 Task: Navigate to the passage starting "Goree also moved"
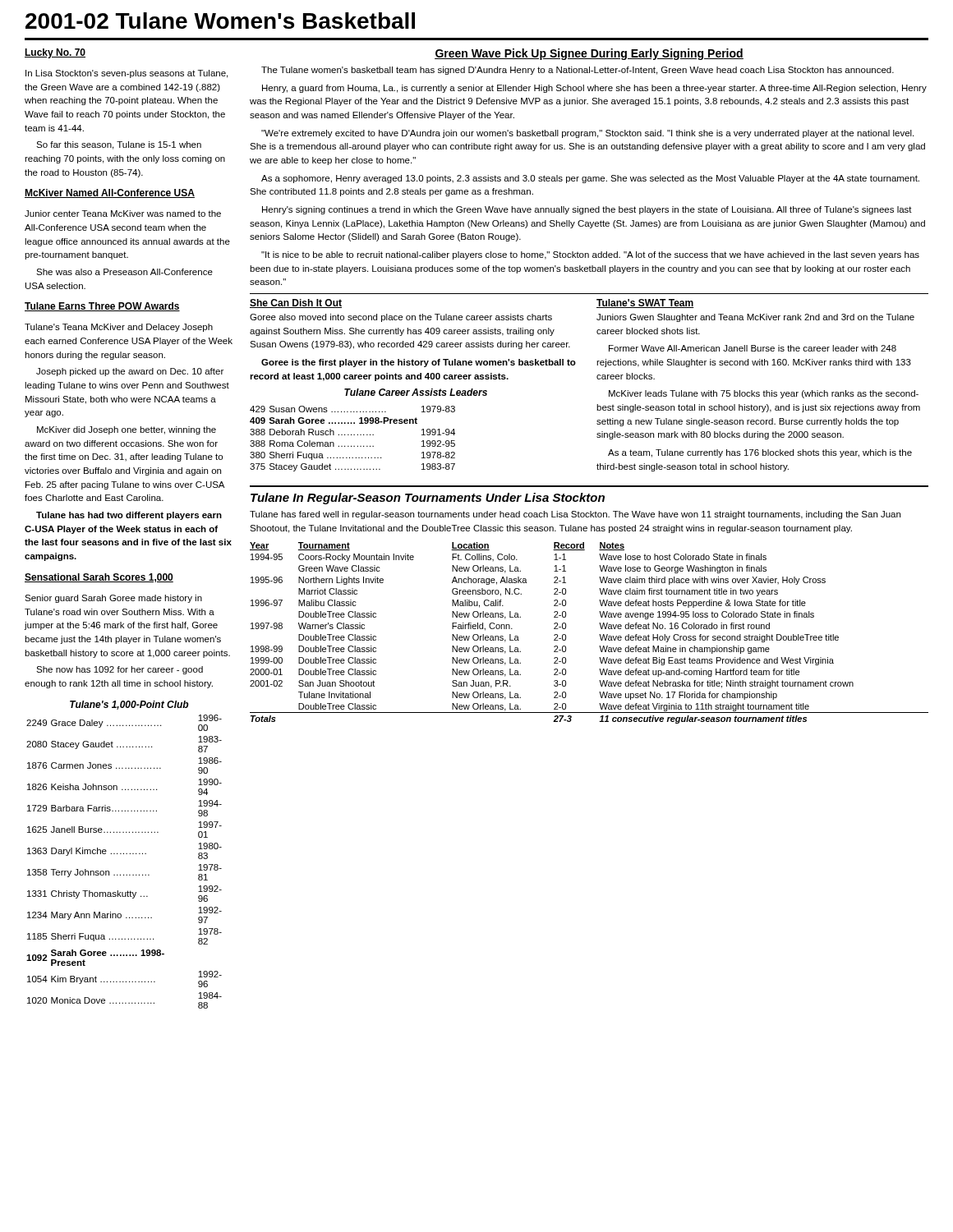(x=416, y=347)
